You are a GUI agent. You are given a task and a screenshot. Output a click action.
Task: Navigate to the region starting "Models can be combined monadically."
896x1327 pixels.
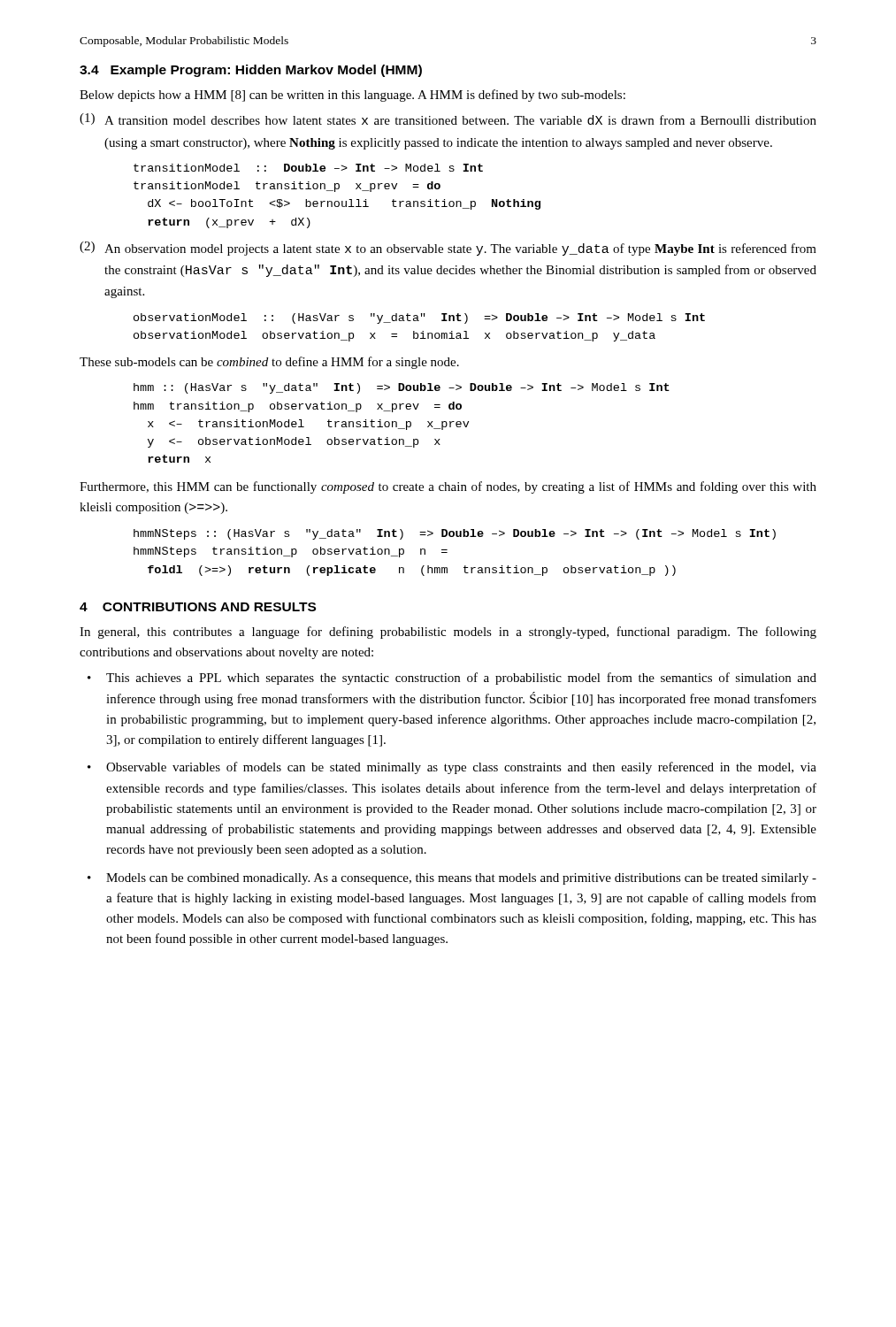[x=461, y=908]
